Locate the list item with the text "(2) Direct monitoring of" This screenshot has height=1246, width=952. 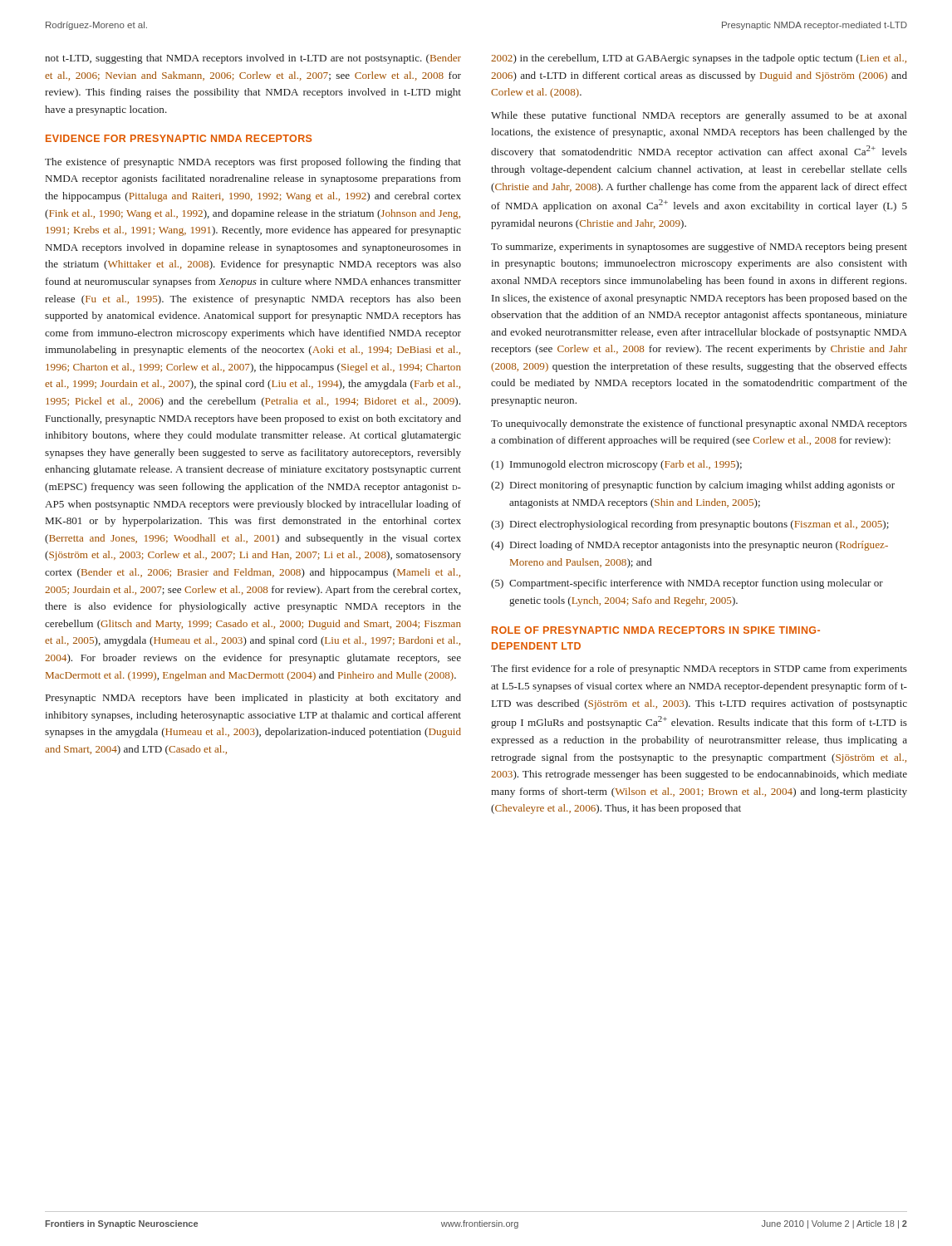click(x=699, y=494)
